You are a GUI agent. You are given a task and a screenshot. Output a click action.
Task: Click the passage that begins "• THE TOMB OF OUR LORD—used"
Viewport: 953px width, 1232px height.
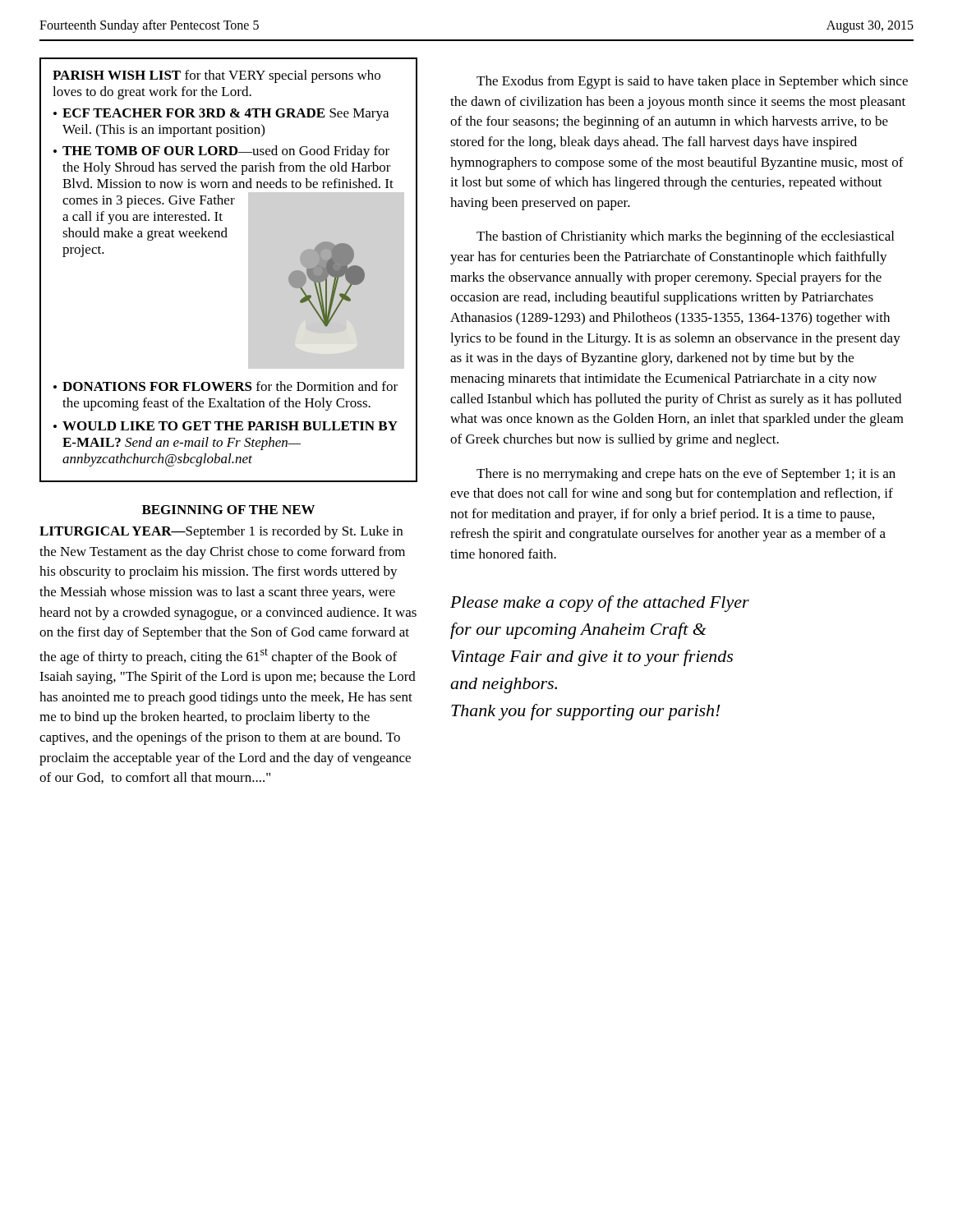click(221, 152)
